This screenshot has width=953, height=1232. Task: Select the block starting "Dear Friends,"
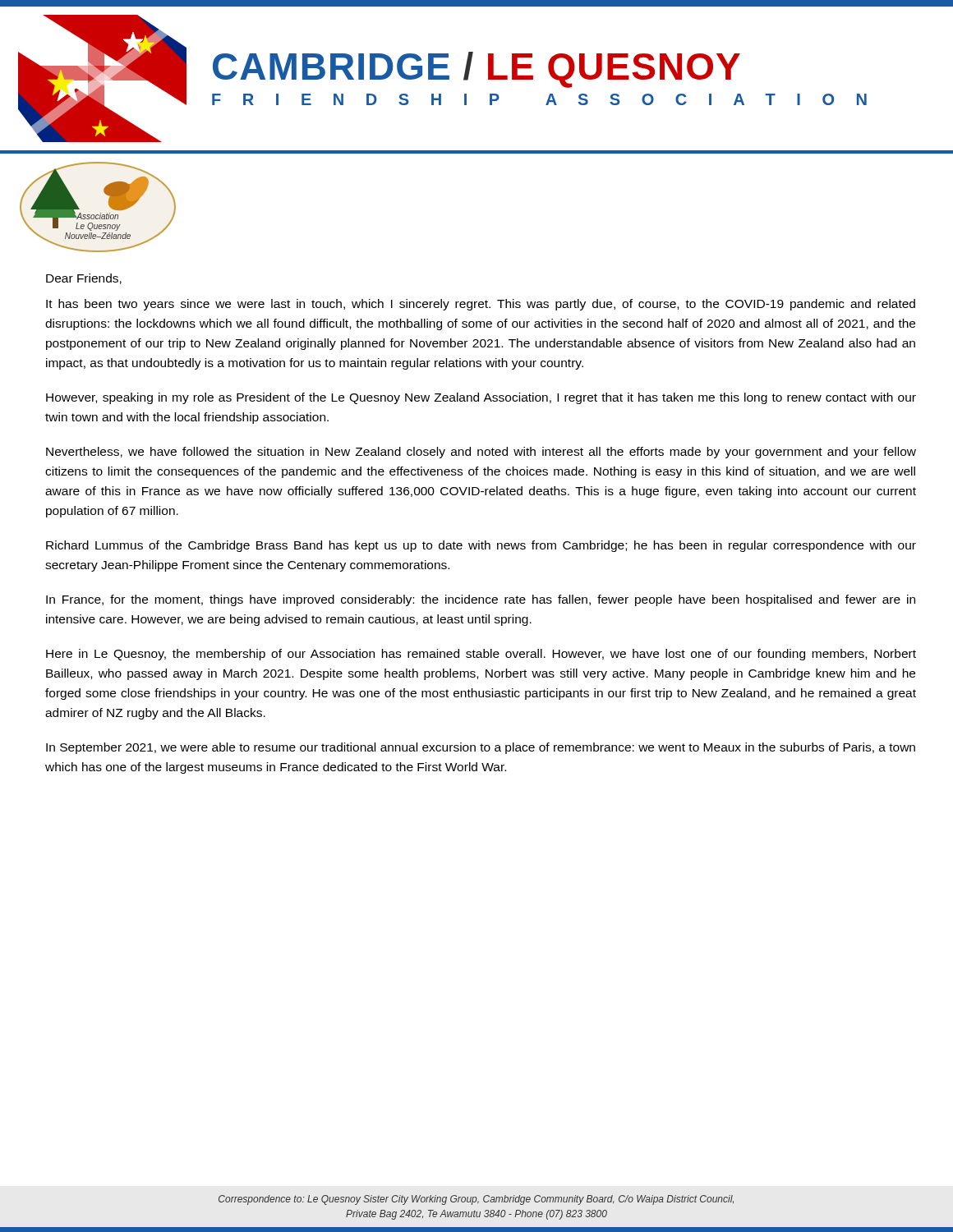tap(84, 278)
